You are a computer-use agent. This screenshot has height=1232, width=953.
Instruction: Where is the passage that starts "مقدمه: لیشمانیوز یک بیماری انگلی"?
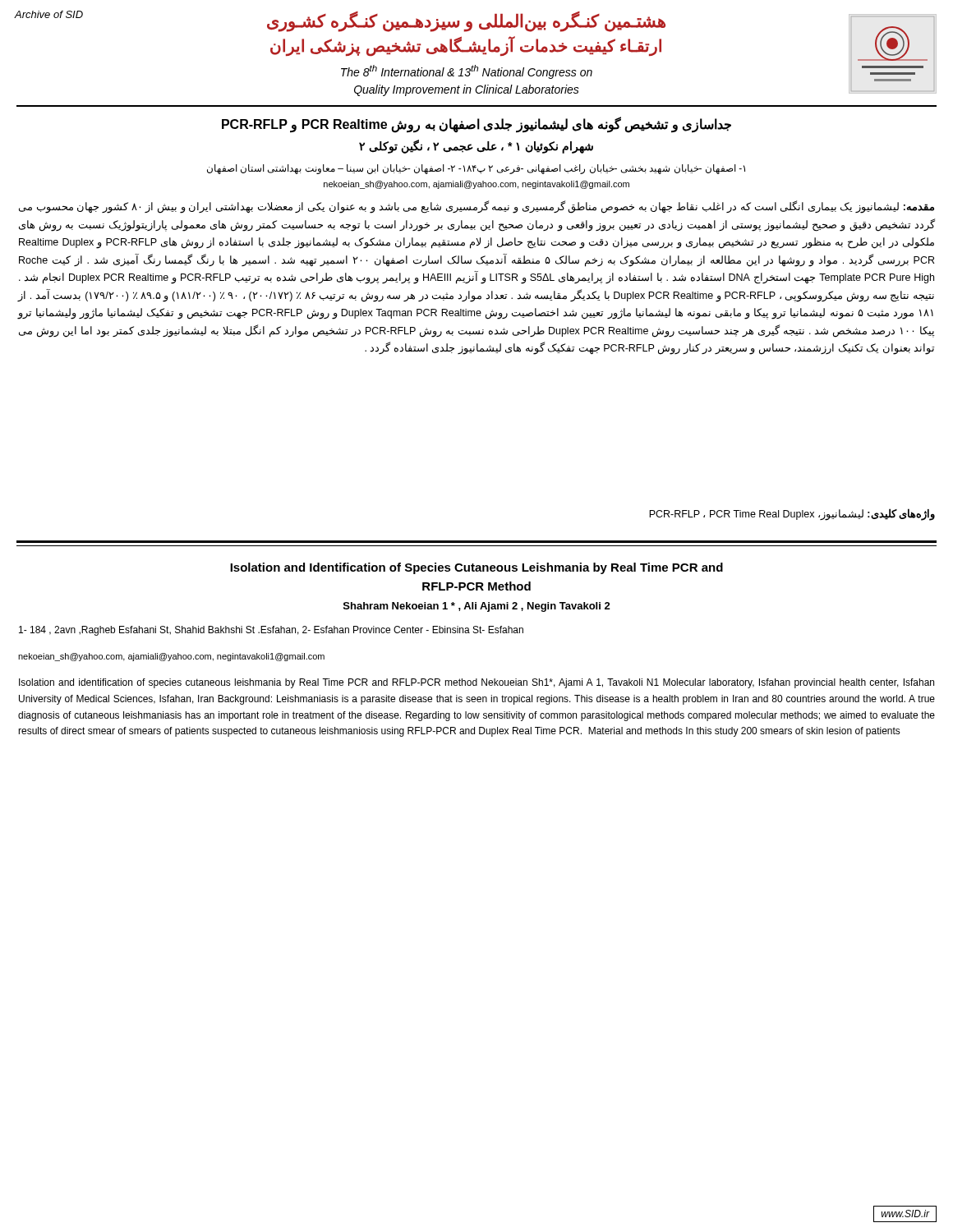[476, 278]
